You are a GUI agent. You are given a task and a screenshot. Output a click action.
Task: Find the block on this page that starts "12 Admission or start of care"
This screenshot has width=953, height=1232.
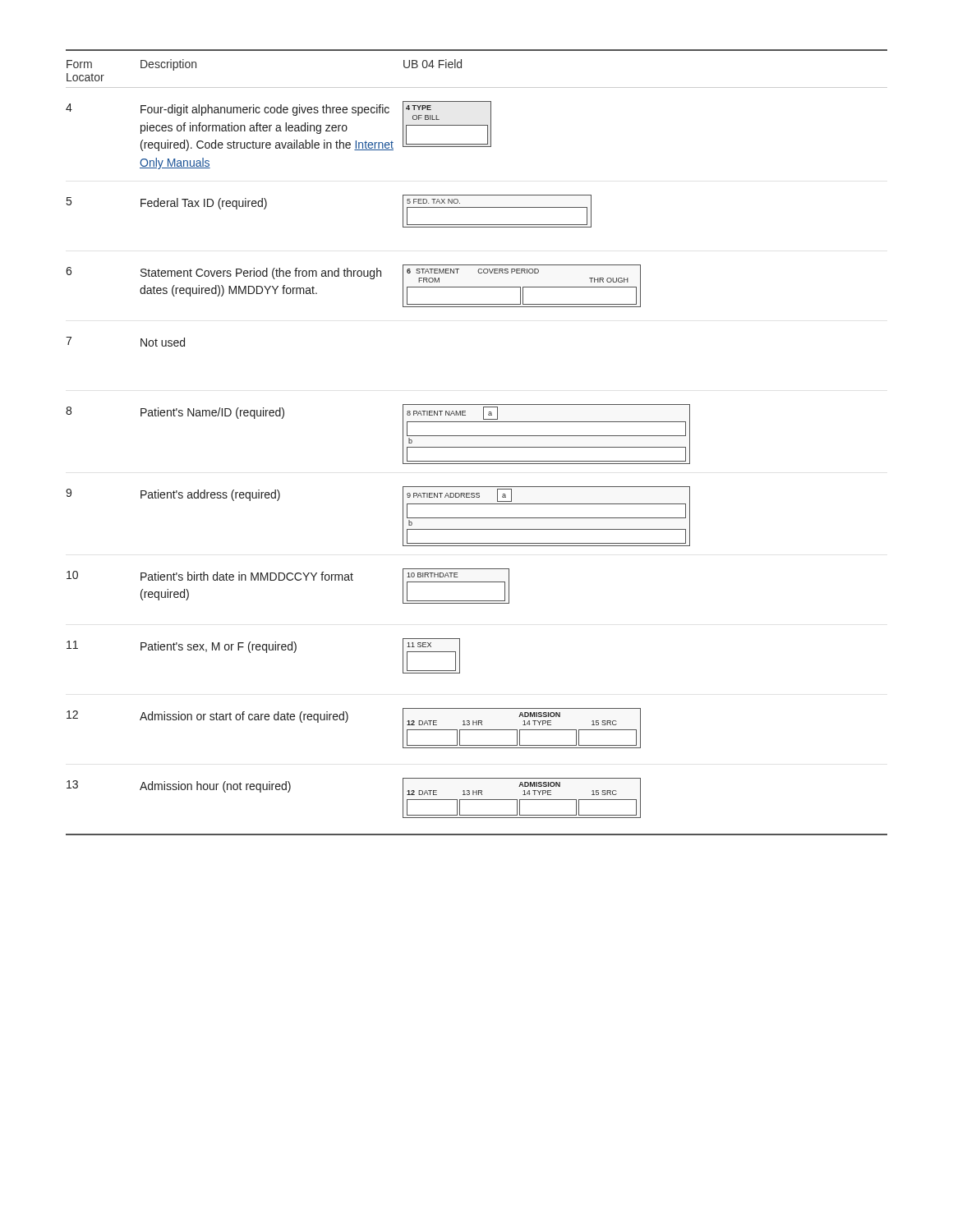(476, 727)
